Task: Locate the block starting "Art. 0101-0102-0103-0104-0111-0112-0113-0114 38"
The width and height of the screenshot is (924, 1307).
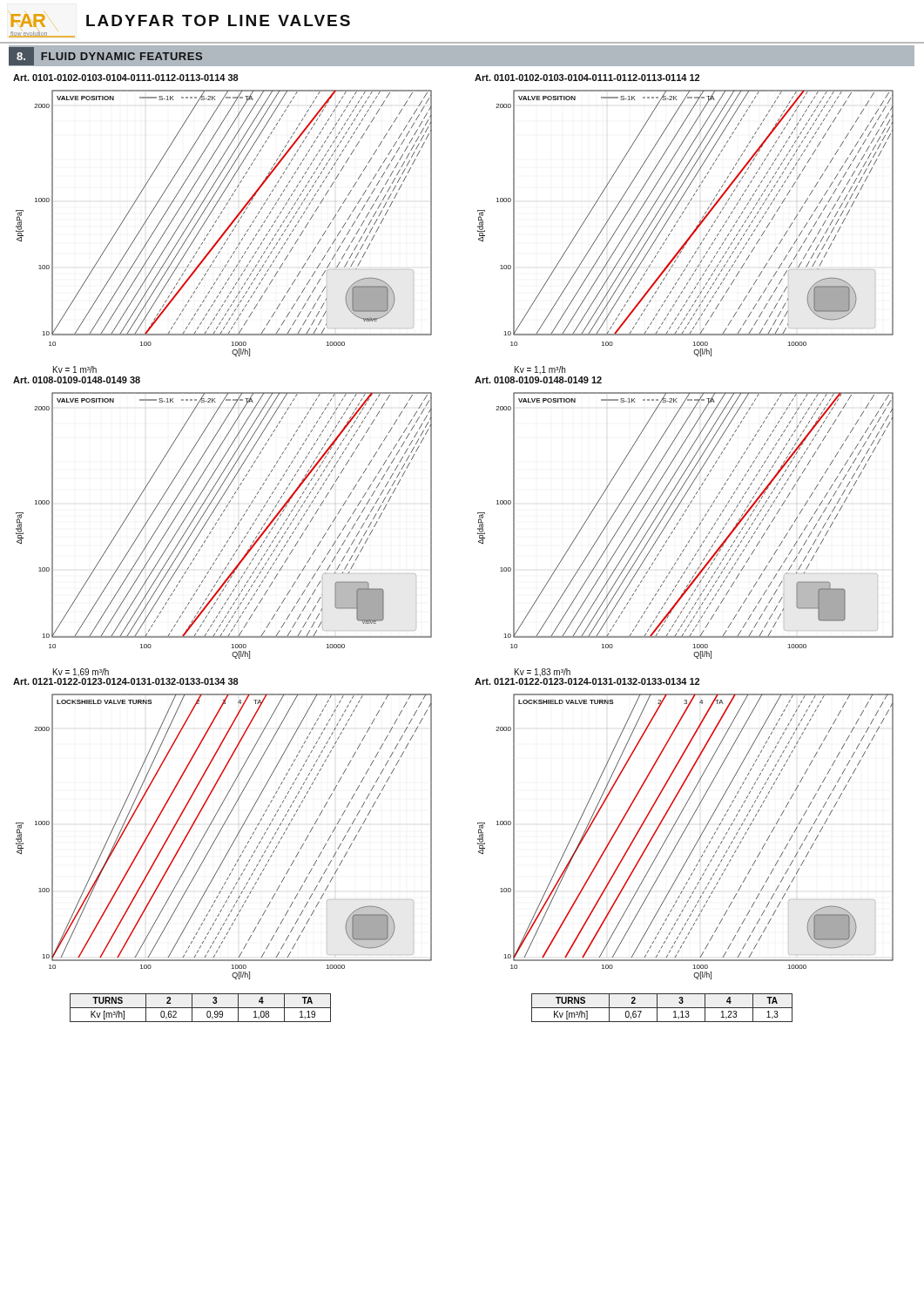Action: [x=126, y=78]
